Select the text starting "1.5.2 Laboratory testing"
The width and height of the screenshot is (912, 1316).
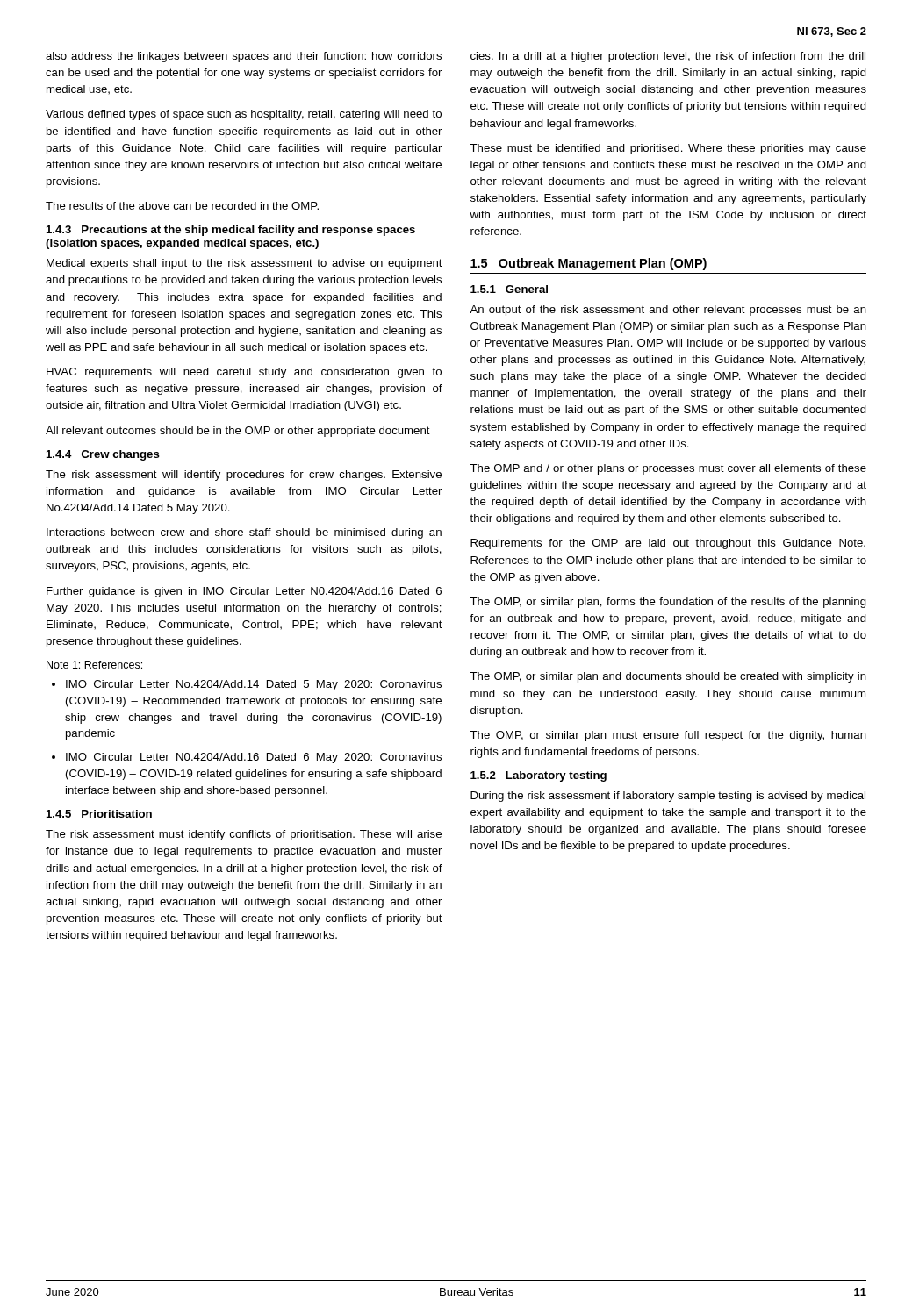(x=539, y=775)
